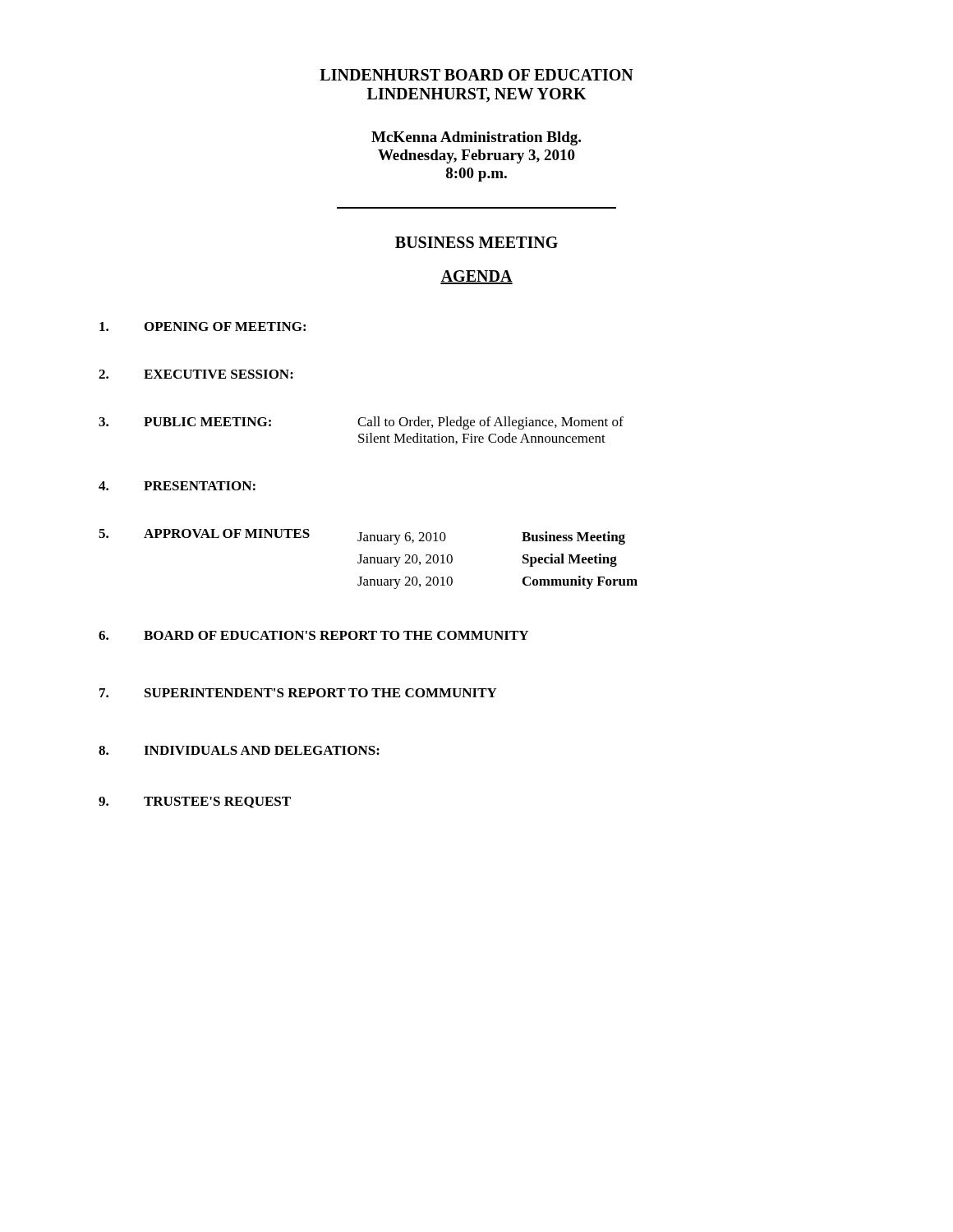This screenshot has height=1232, width=953.
Task: Find the title with the text "LINDENHURST BOARD OF EDUCATION LINDENHURST,"
Action: click(x=476, y=85)
